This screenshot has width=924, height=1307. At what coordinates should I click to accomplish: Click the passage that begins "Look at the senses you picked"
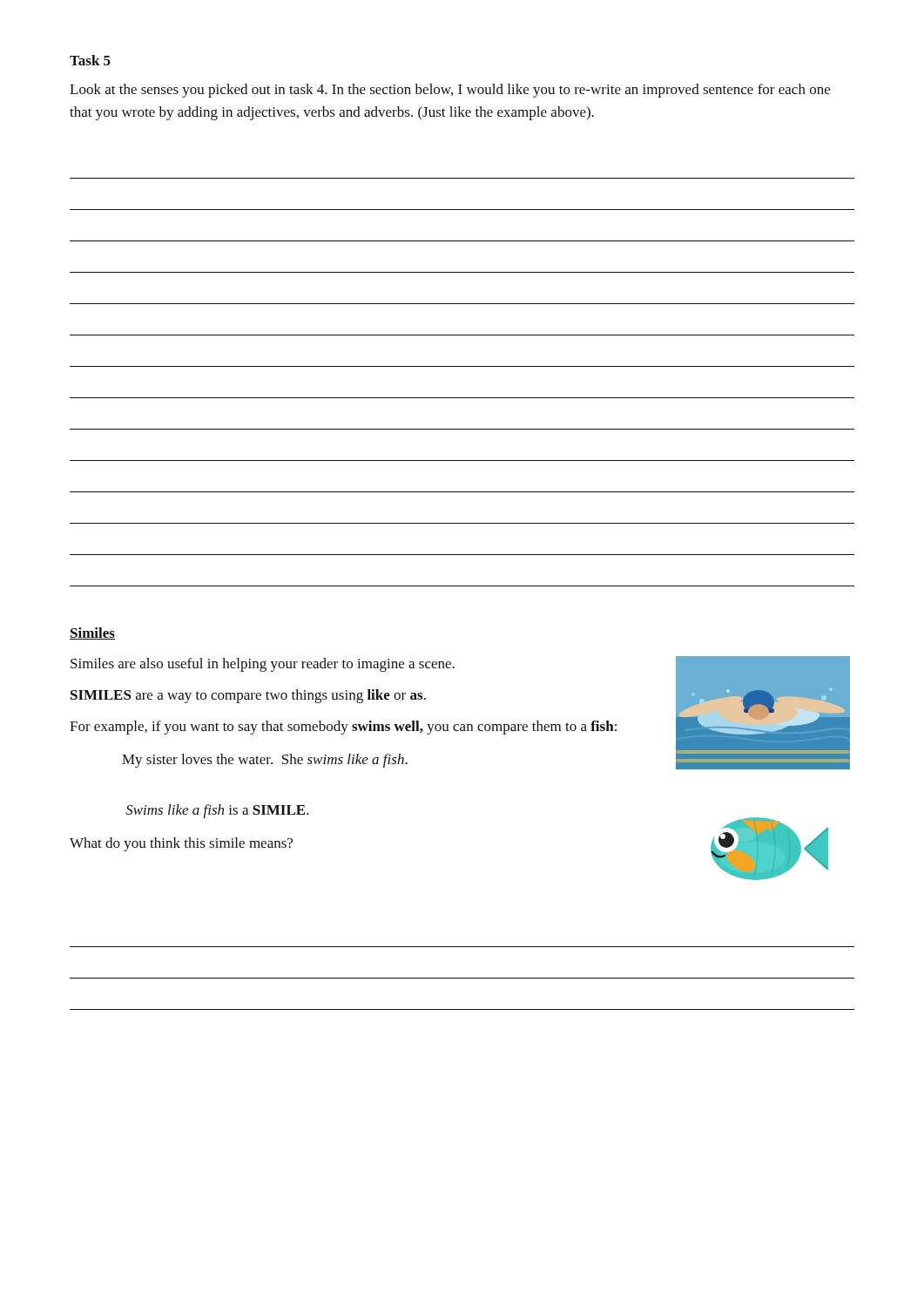(450, 101)
